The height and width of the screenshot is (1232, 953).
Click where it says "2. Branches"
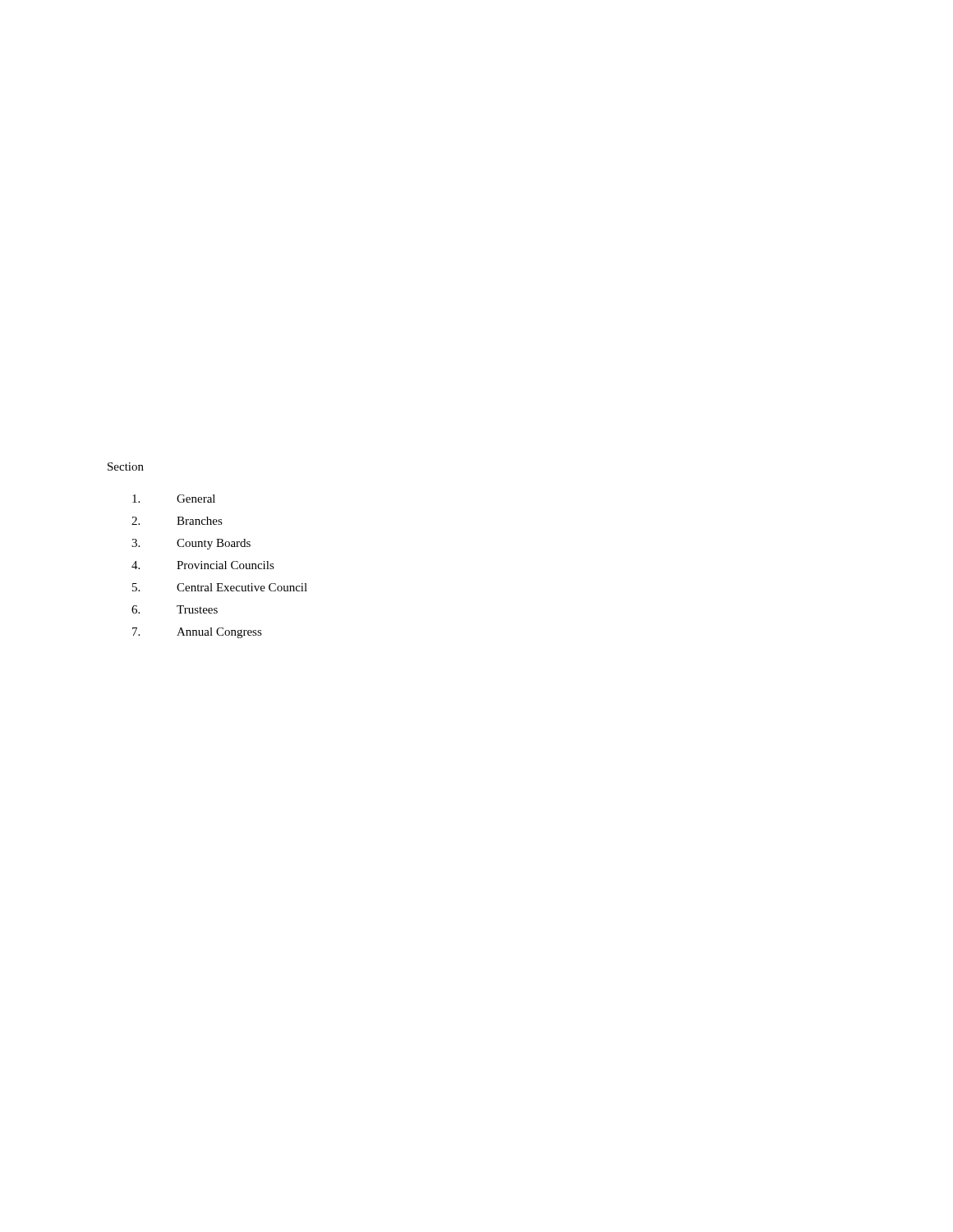(x=177, y=521)
